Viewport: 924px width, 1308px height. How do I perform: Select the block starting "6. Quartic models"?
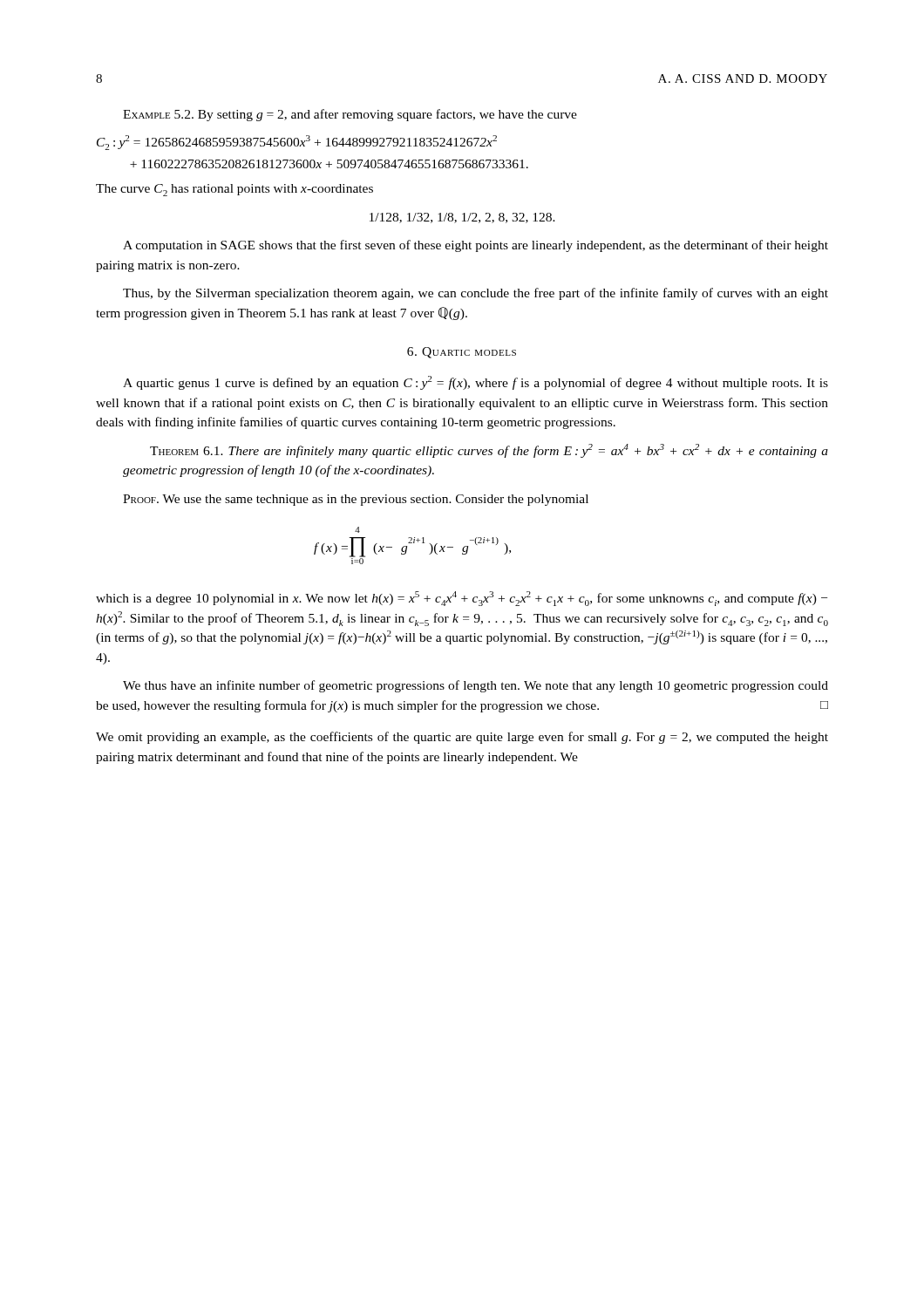tap(462, 352)
